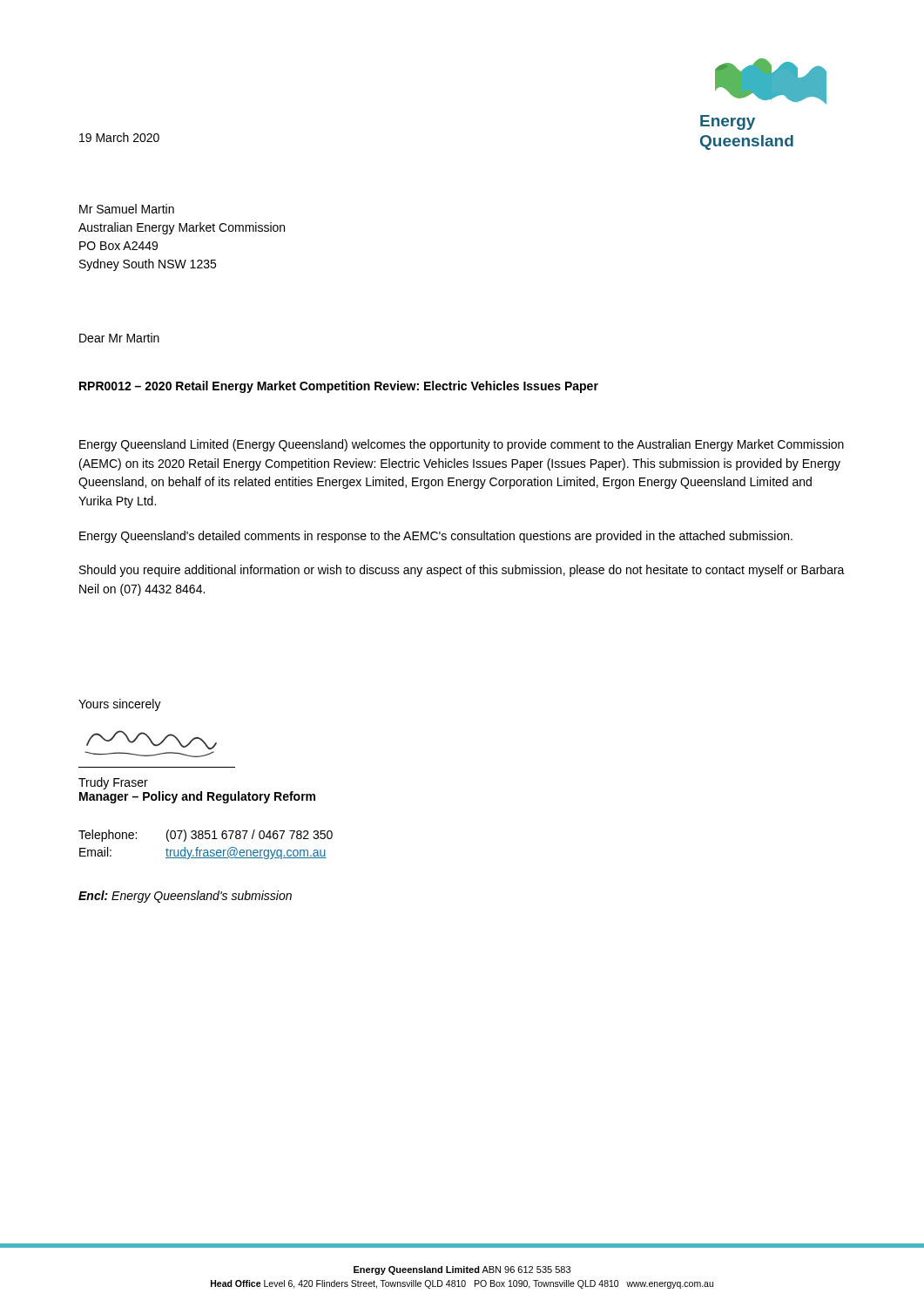The image size is (924, 1307).
Task: Click on the block starting "19 March 2020"
Action: pyautogui.click(x=119, y=138)
